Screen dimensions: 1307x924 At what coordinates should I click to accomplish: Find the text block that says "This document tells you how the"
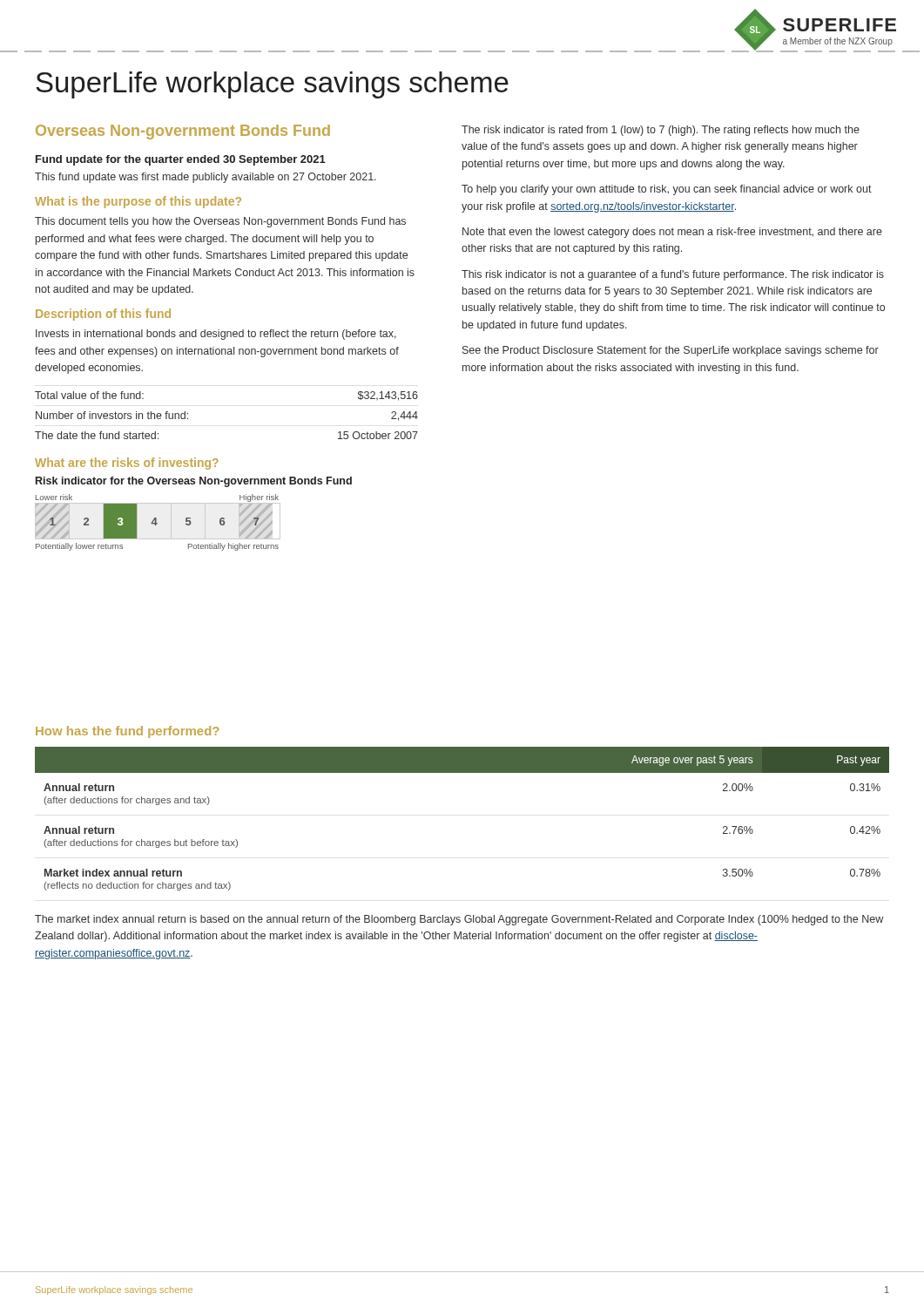coord(226,256)
